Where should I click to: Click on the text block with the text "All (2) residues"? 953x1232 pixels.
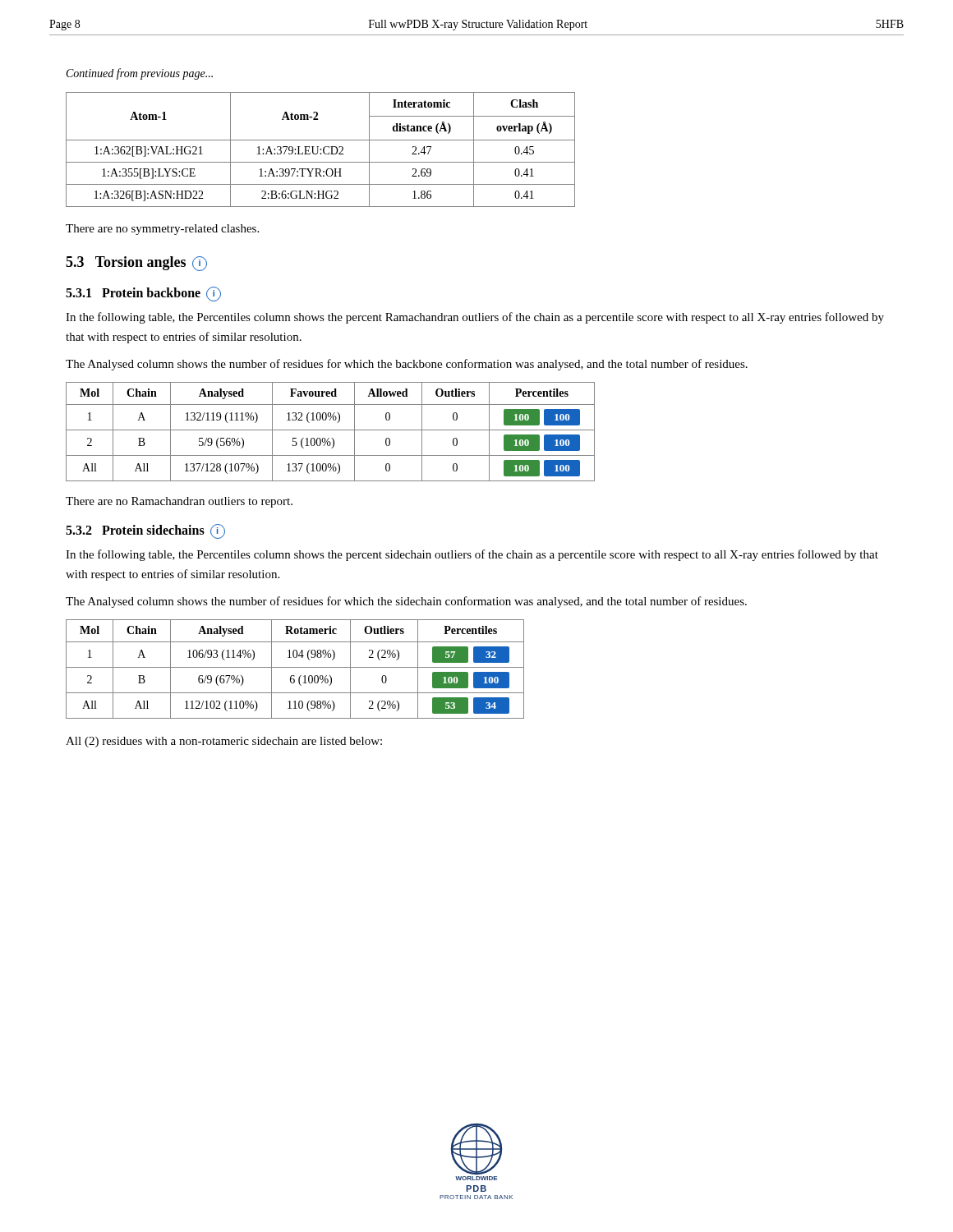pyautogui.click(x=224, y=741)
